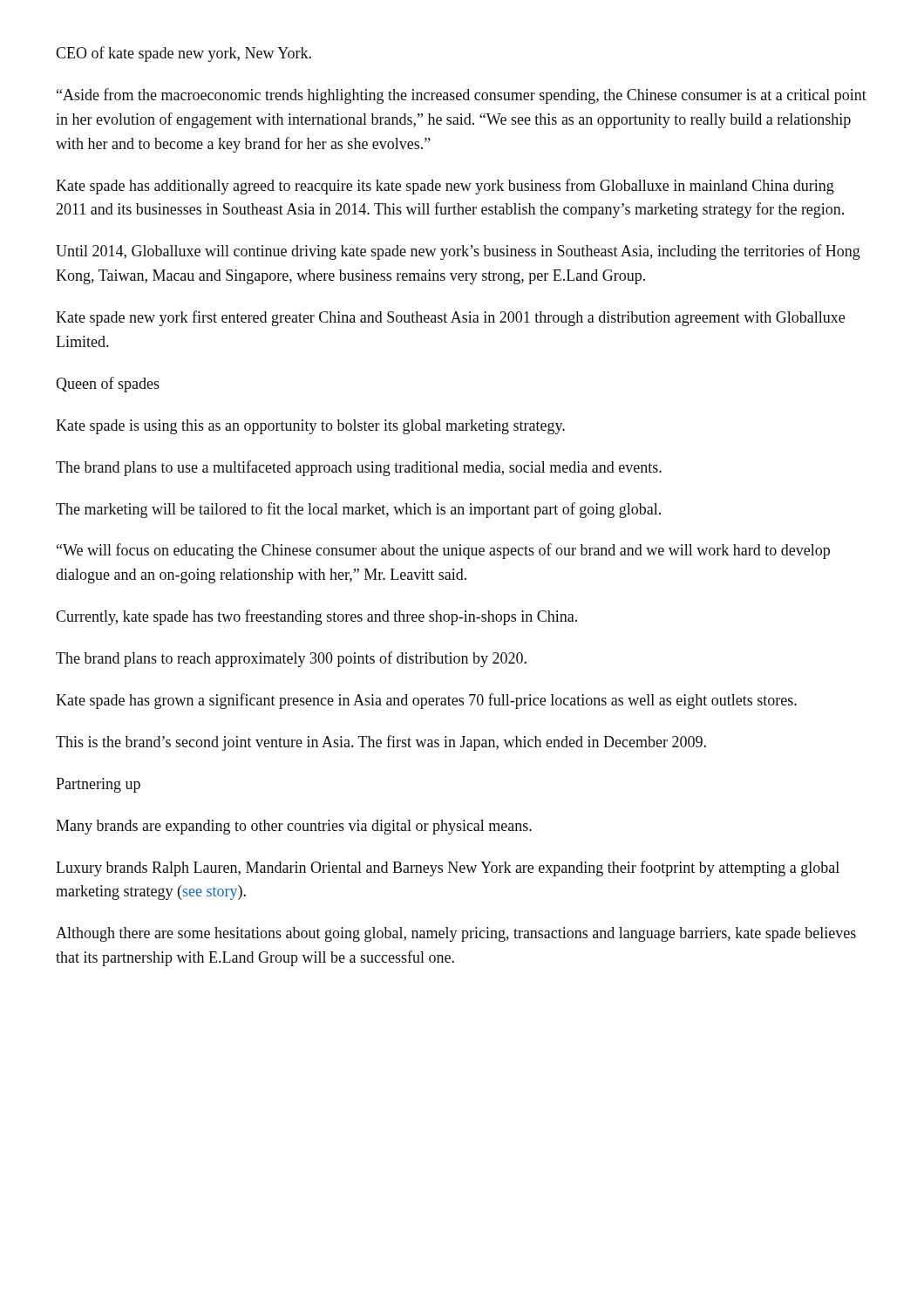
Task: Click on the element starting "“We will focus on"
Action: (443, 563)
